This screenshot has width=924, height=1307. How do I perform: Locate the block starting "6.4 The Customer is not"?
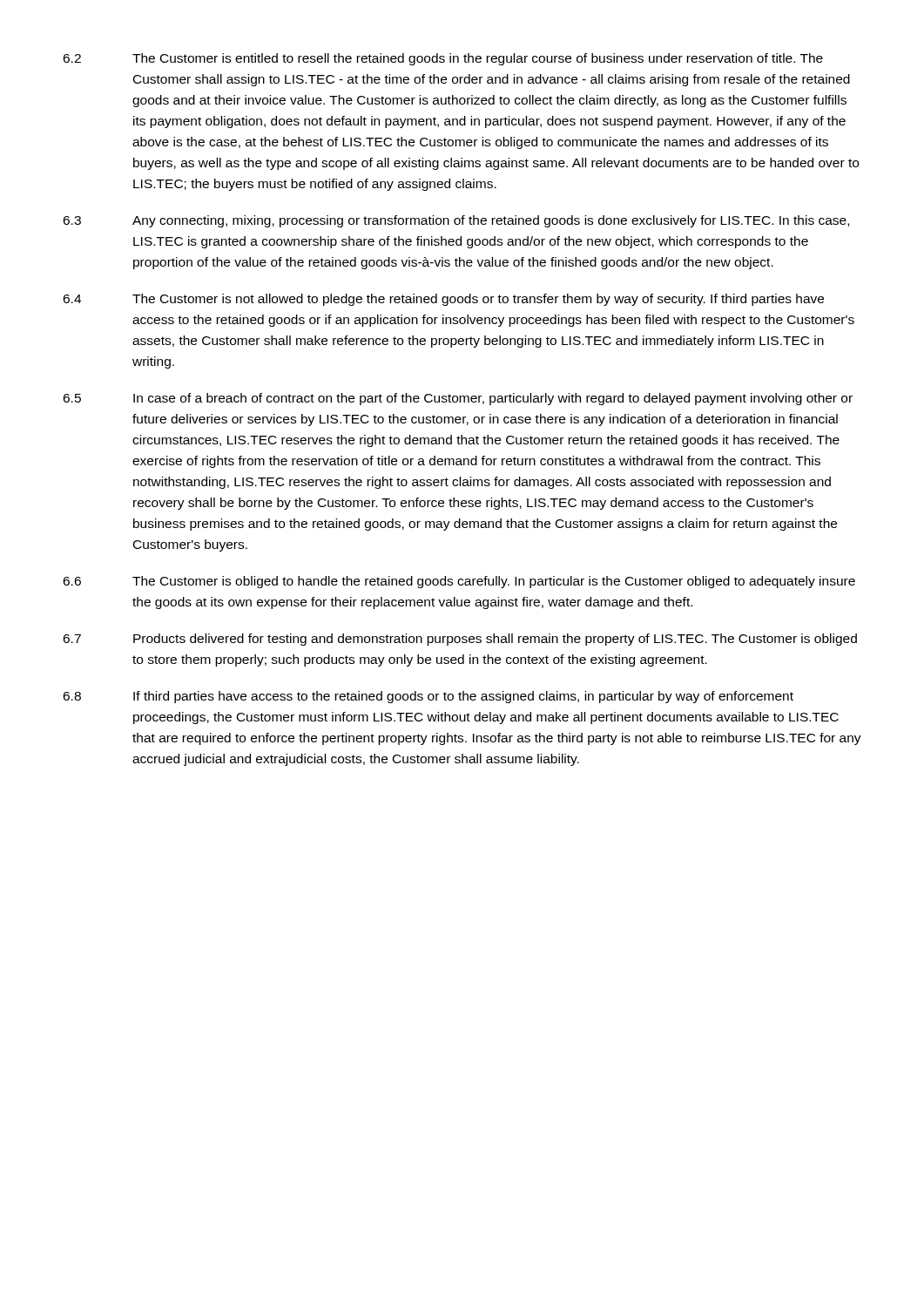[x=462, y=330]
